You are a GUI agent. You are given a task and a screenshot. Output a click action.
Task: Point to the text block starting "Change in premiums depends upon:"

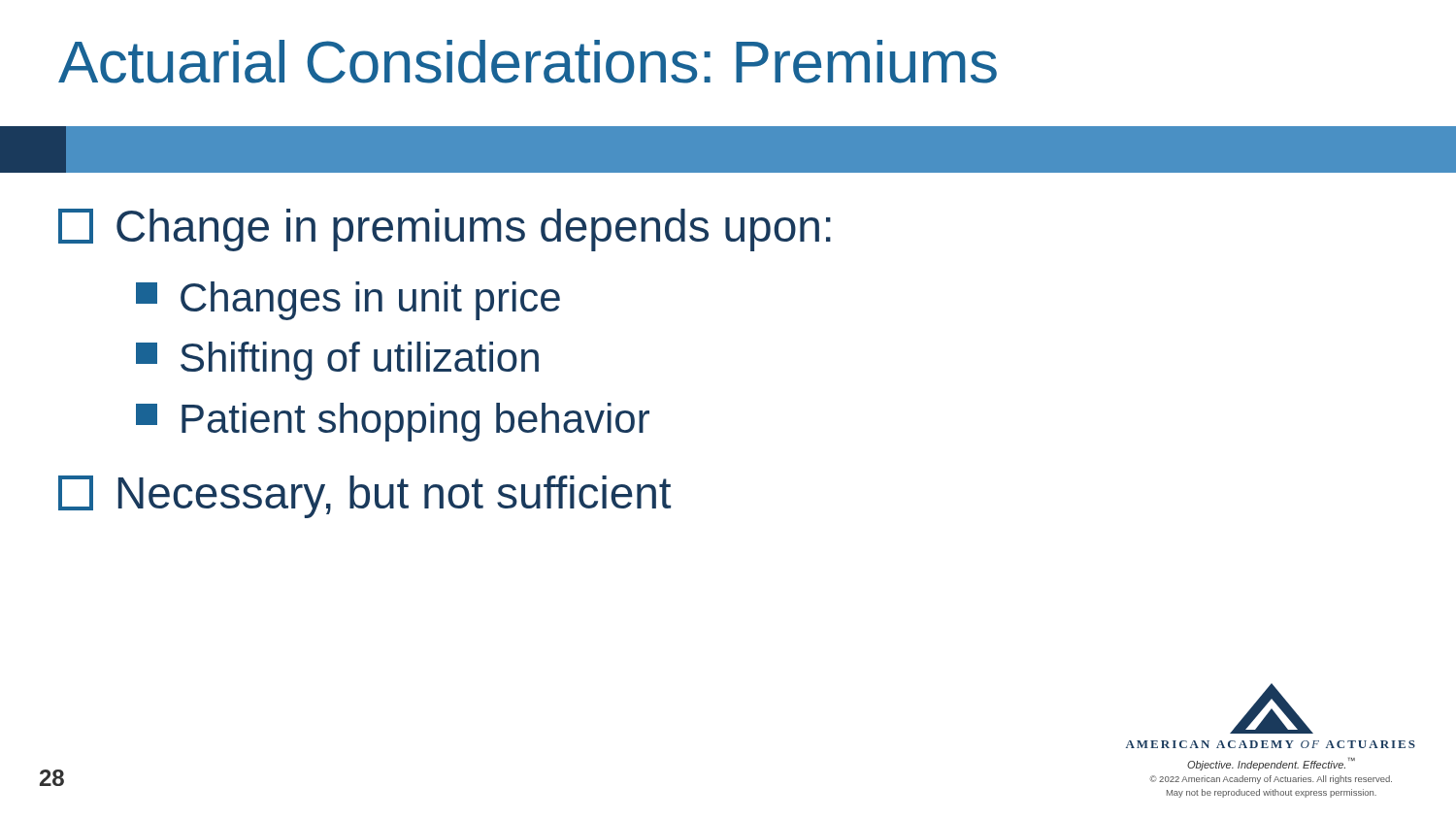tap(446, 227)
